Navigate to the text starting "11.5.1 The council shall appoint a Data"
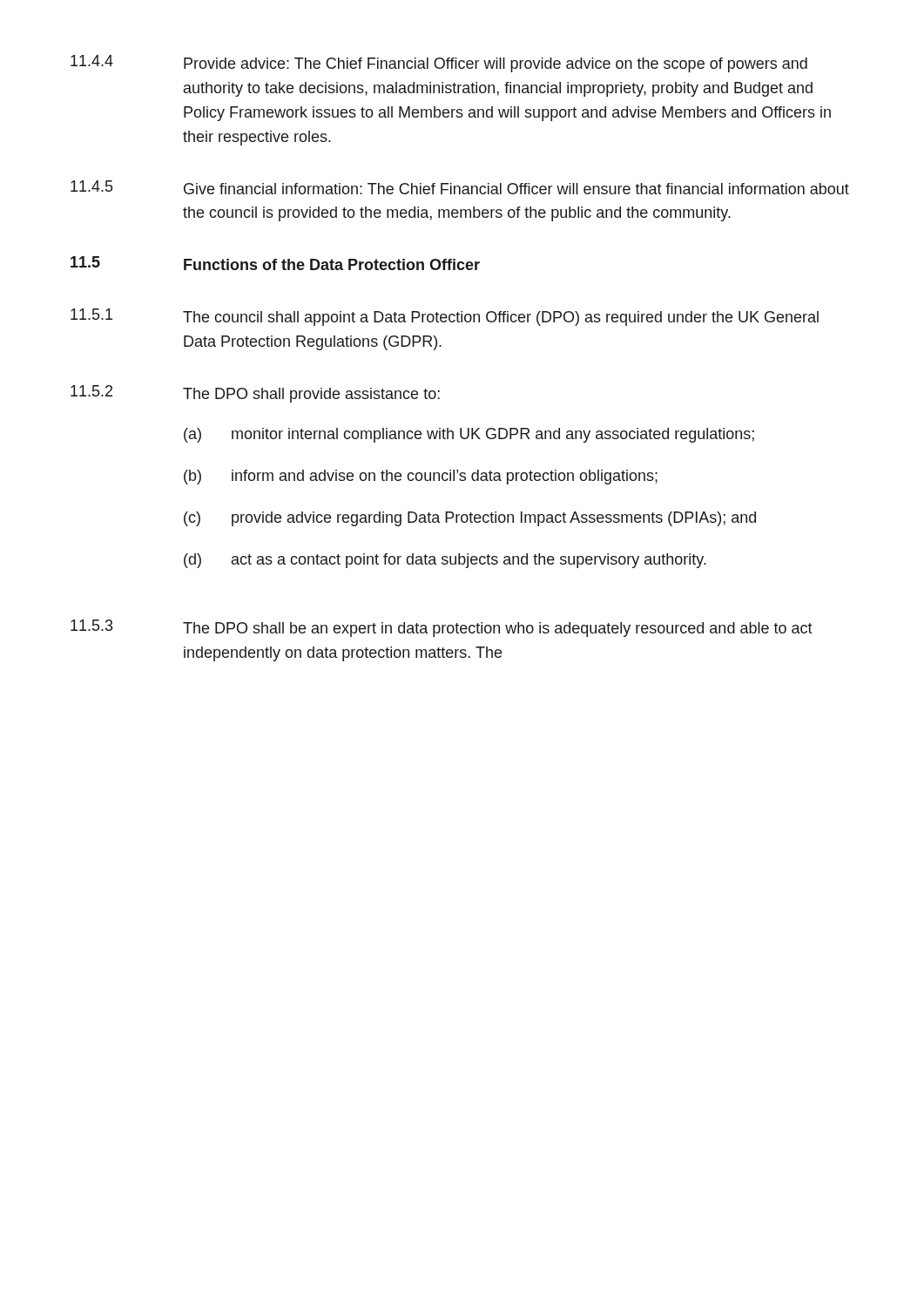Viewport: 924px width, 1307px height. pos(462,330)
